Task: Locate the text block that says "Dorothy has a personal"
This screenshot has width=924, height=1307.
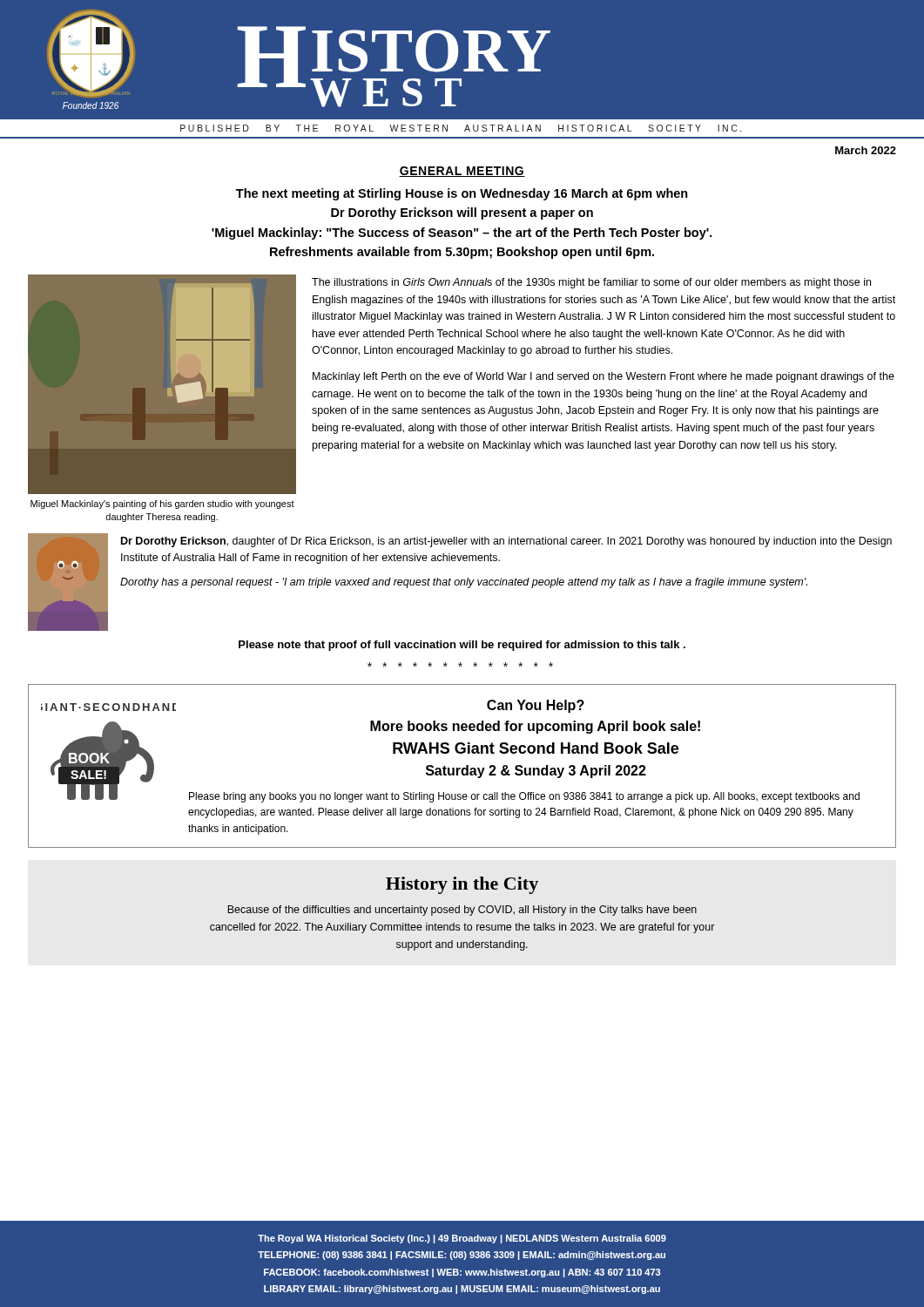Action: click(x=464, y=582)
